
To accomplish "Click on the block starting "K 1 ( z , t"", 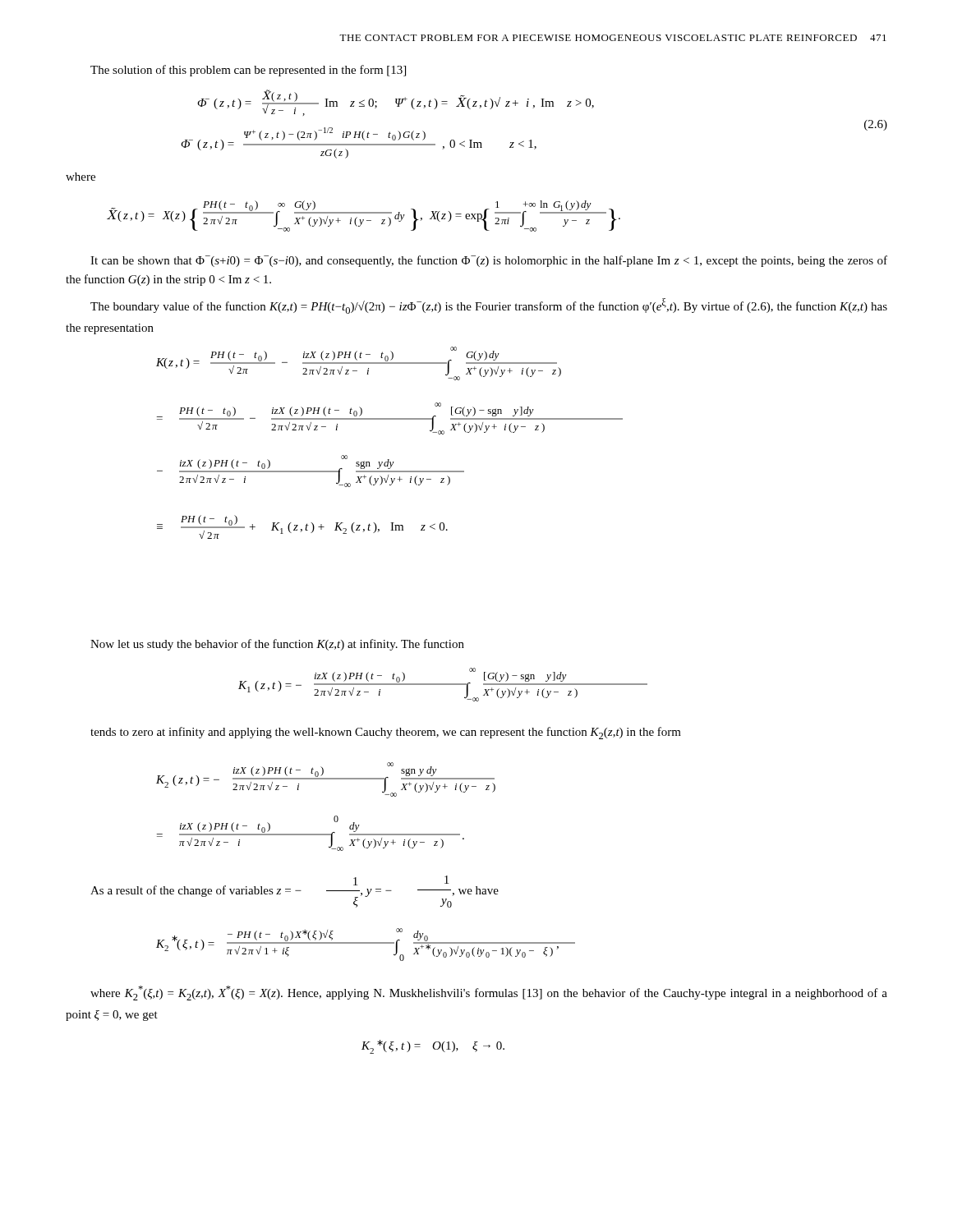I will (476, 684).
